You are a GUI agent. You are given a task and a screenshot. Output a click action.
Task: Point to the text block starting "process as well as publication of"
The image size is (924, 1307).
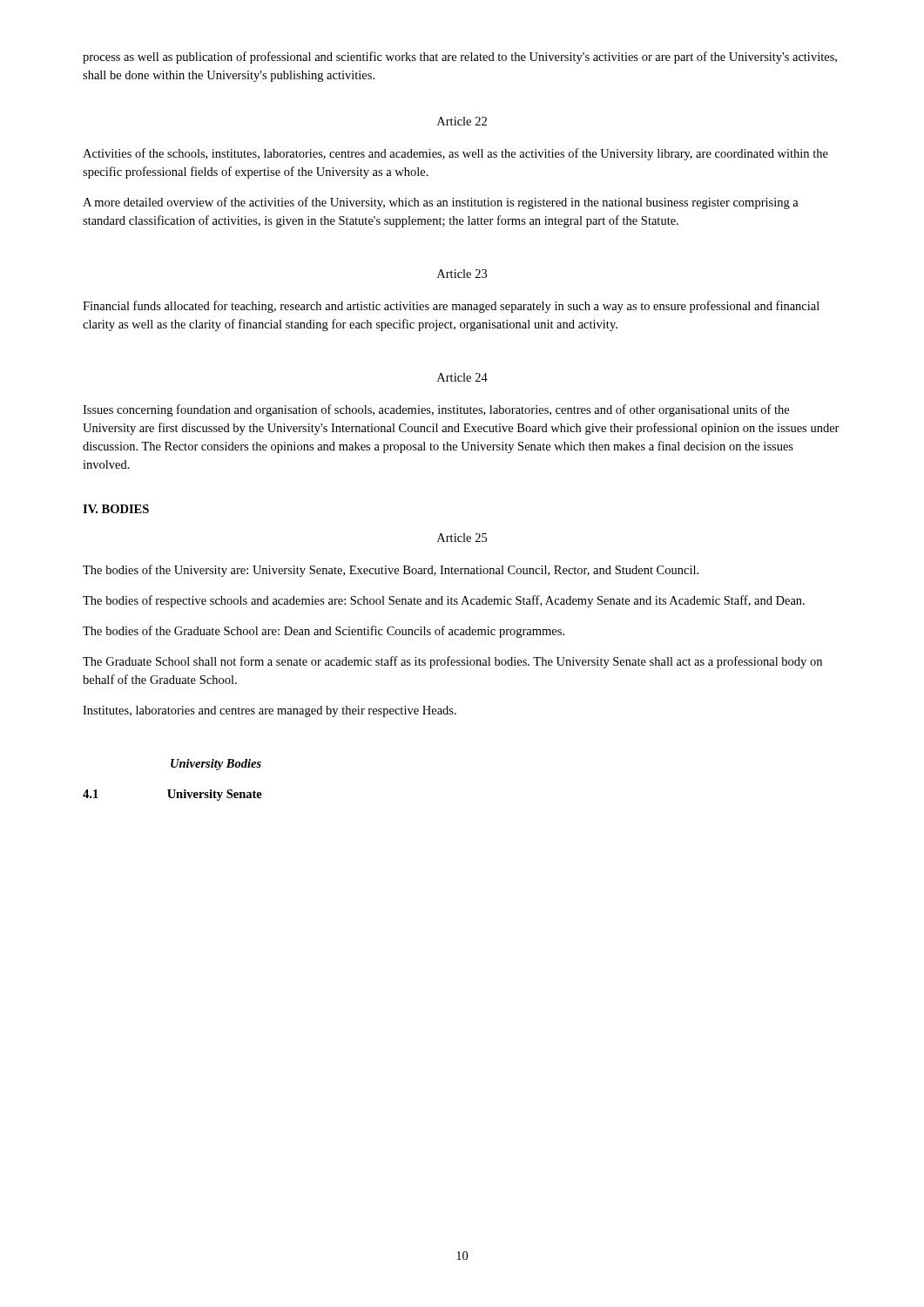pos(460,66)
